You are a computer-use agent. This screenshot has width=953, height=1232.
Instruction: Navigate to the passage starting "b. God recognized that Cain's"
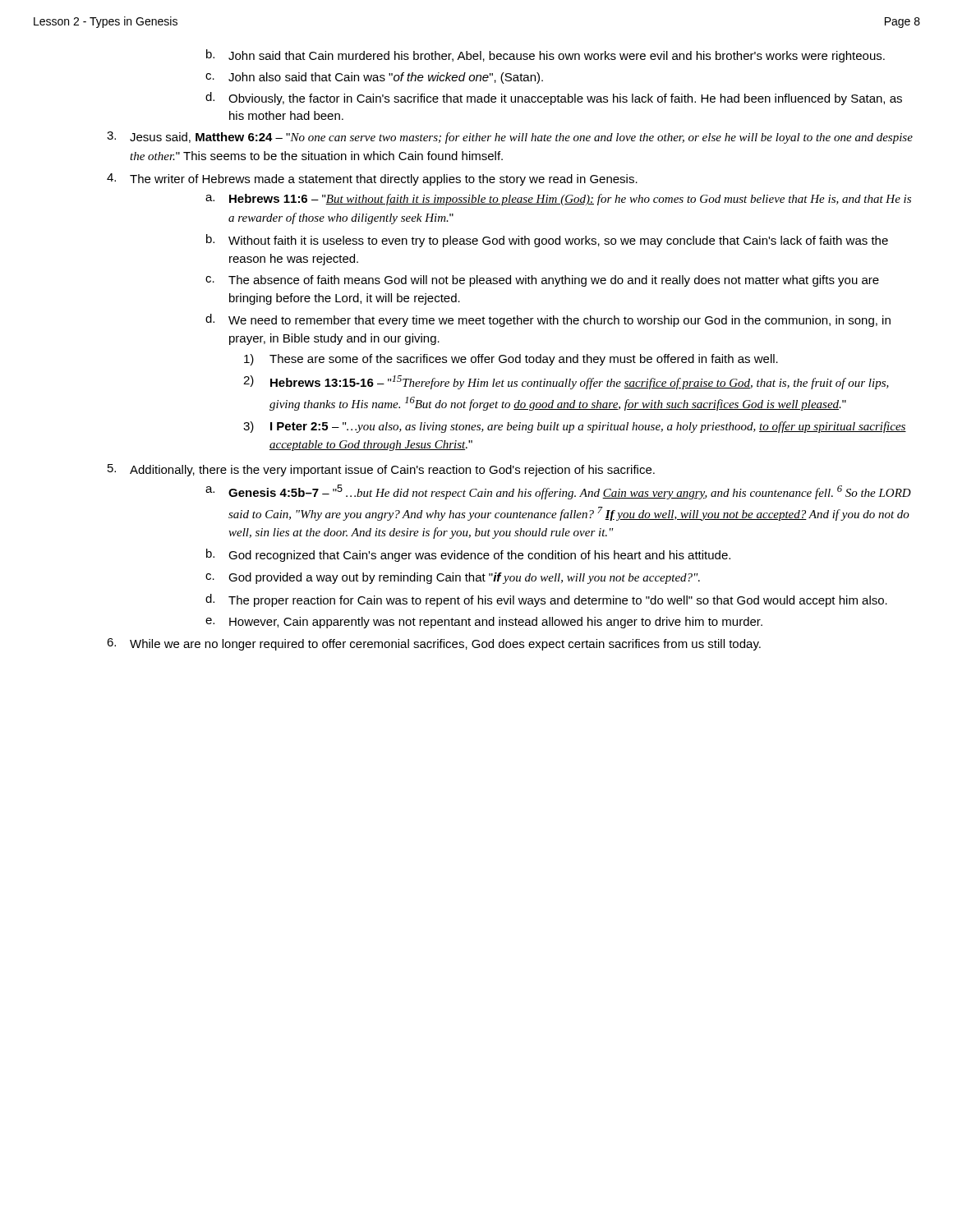(x=563, y=555)
